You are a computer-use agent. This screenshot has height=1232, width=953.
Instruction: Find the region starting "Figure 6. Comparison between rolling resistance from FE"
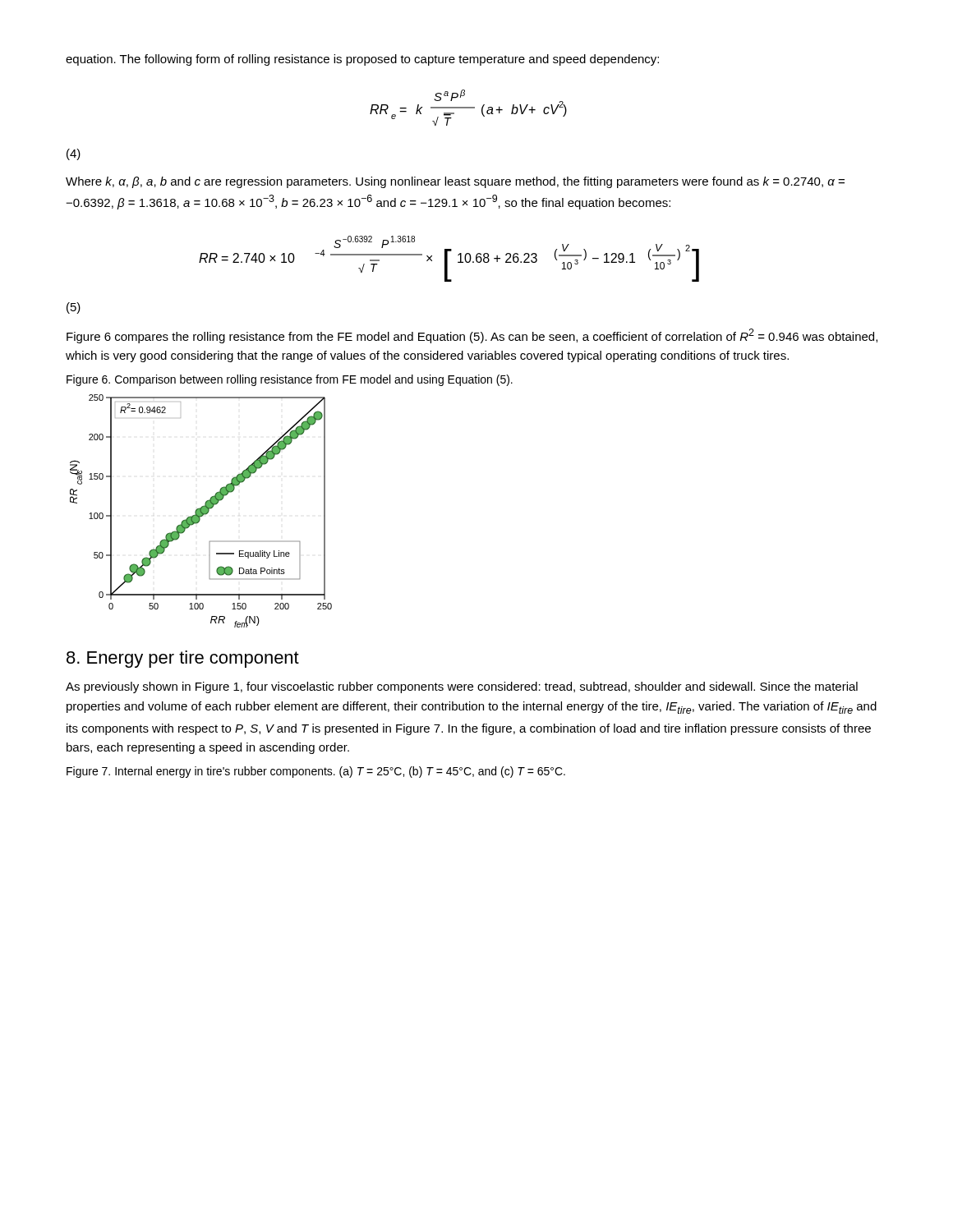290,380
